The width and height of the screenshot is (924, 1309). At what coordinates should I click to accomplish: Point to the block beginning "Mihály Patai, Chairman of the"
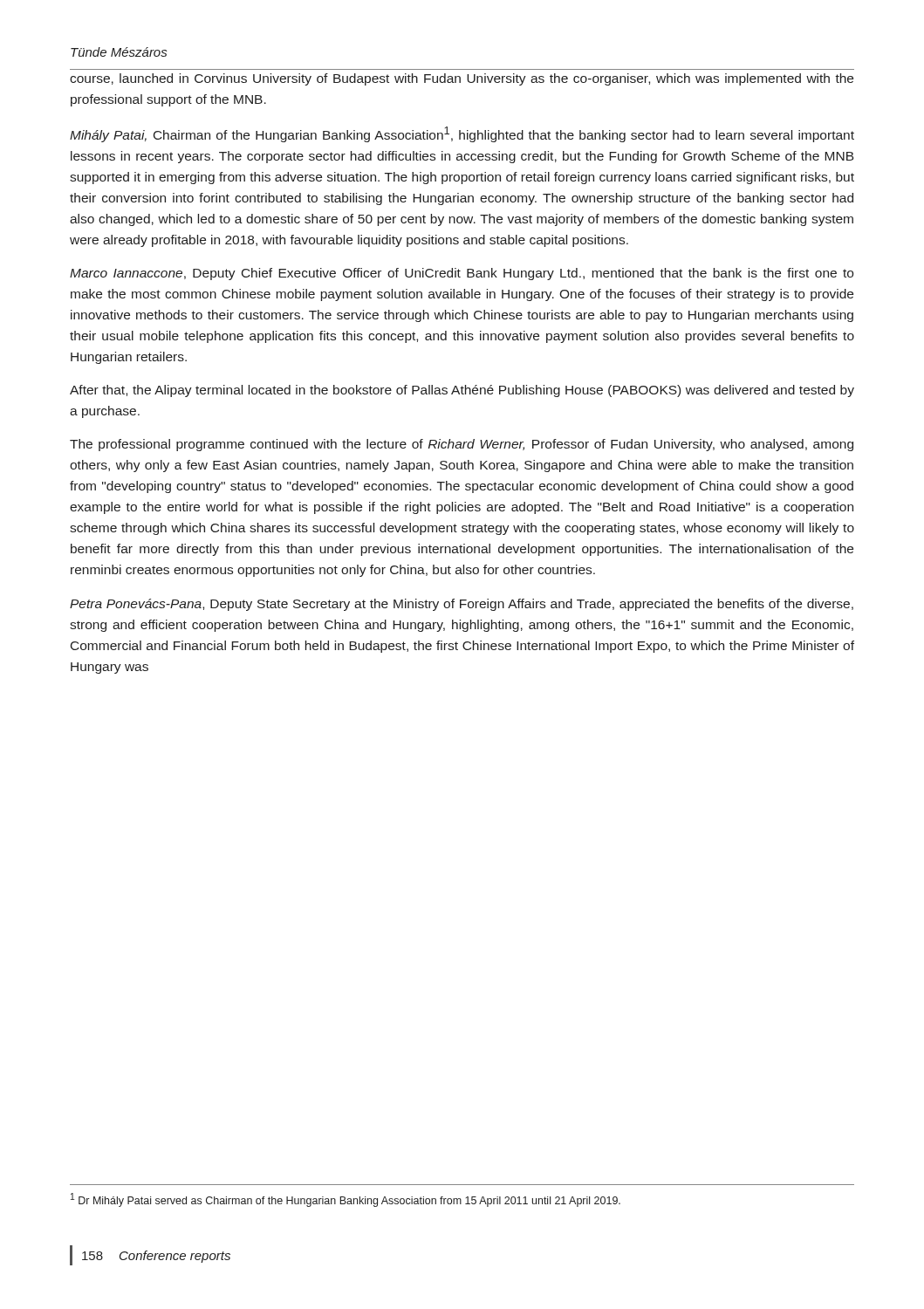point(462,186)
